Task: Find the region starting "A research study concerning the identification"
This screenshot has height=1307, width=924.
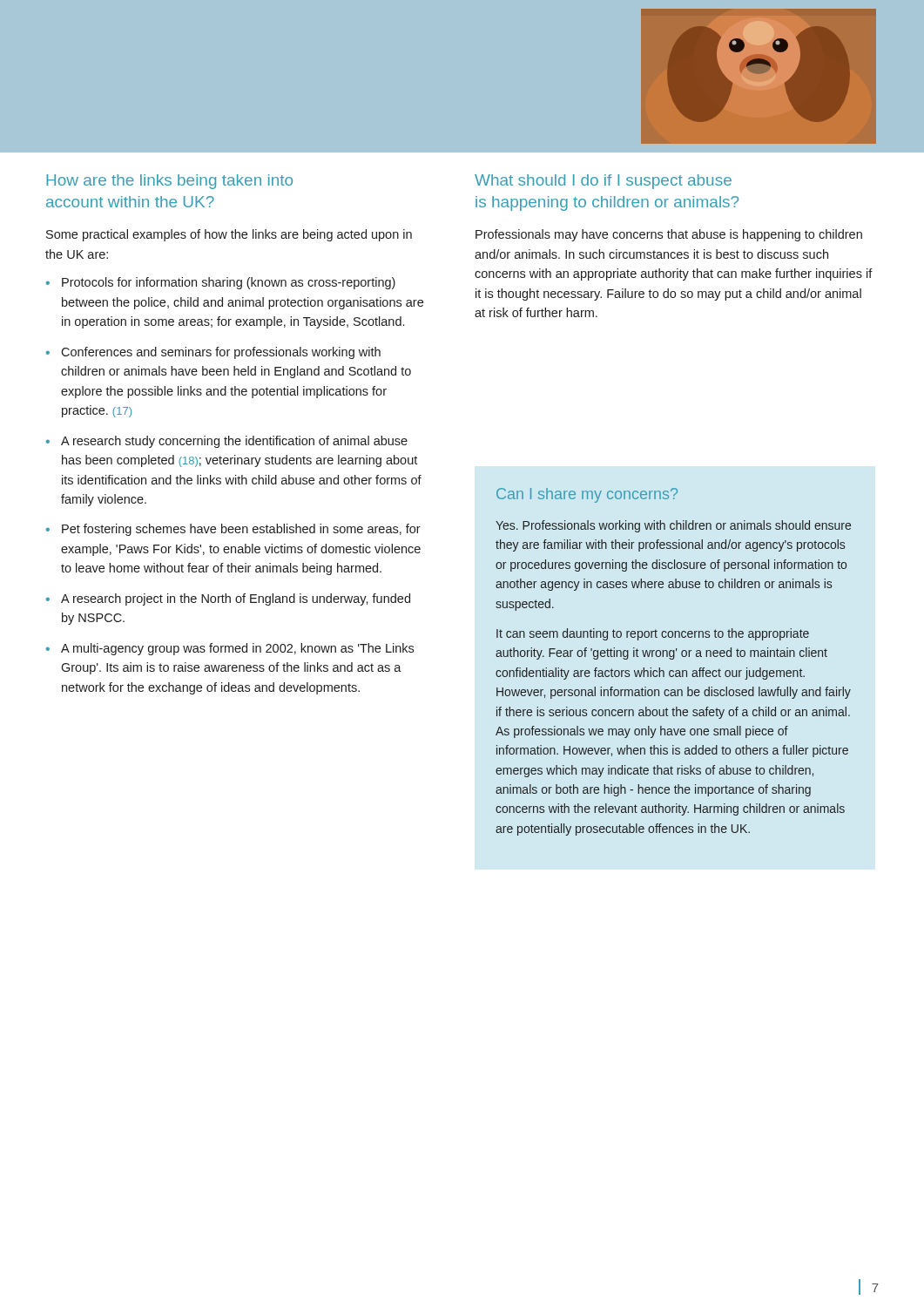Action: [x=241, y=470]
